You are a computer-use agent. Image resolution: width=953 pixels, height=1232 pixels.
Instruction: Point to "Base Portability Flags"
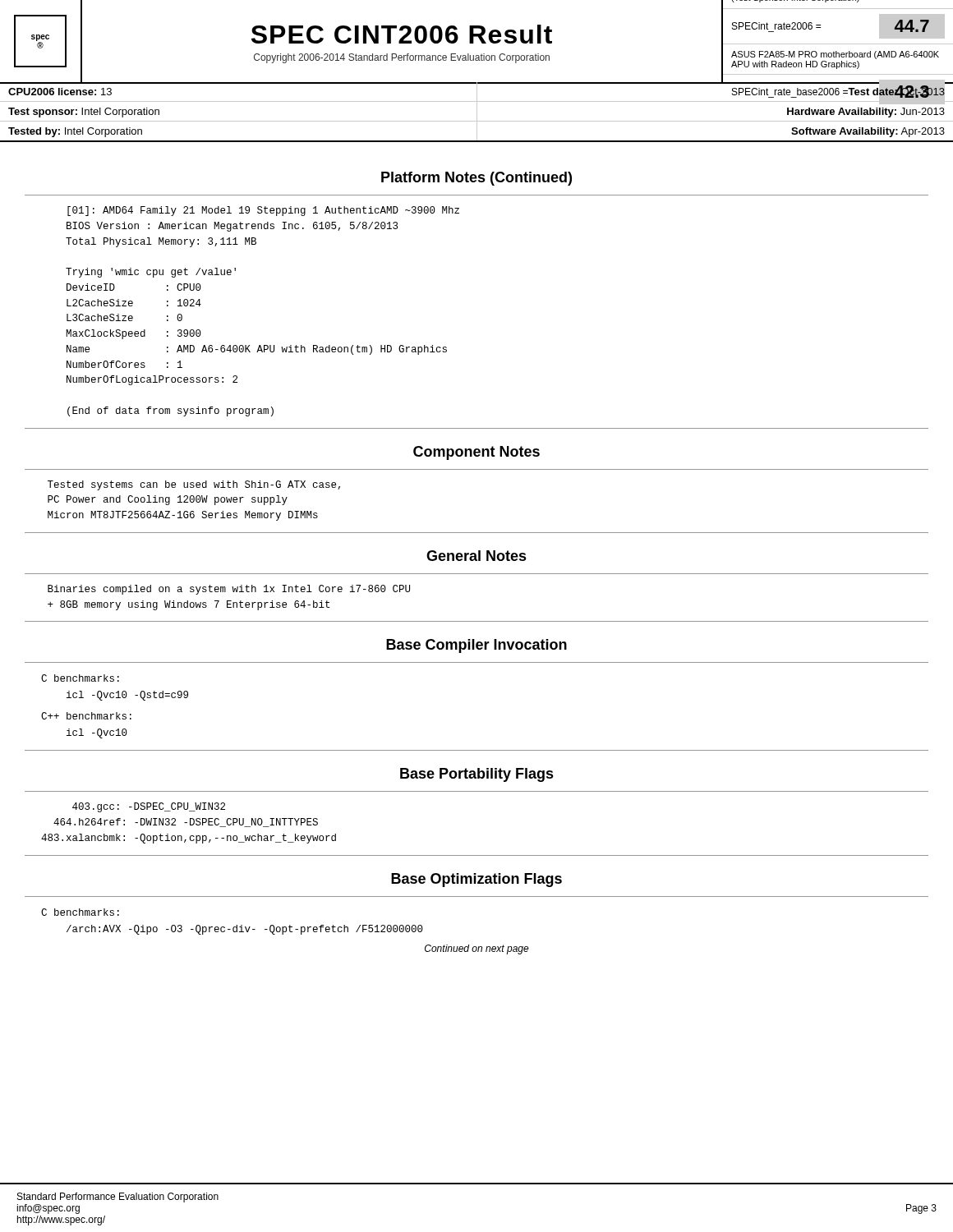pyautogui.click(x=476, y=774)
